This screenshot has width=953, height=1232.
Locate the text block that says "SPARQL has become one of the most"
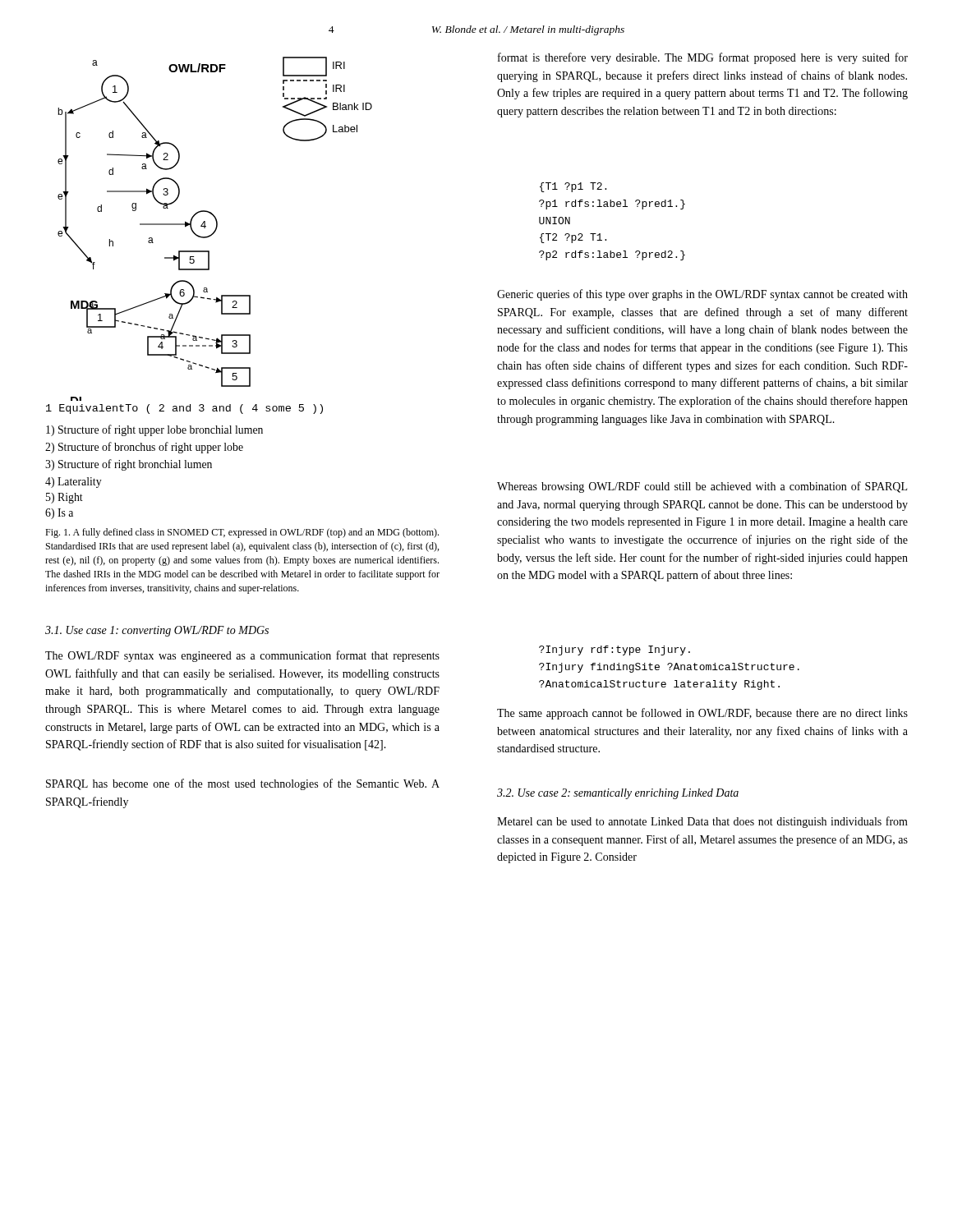[x=242, y=793]
